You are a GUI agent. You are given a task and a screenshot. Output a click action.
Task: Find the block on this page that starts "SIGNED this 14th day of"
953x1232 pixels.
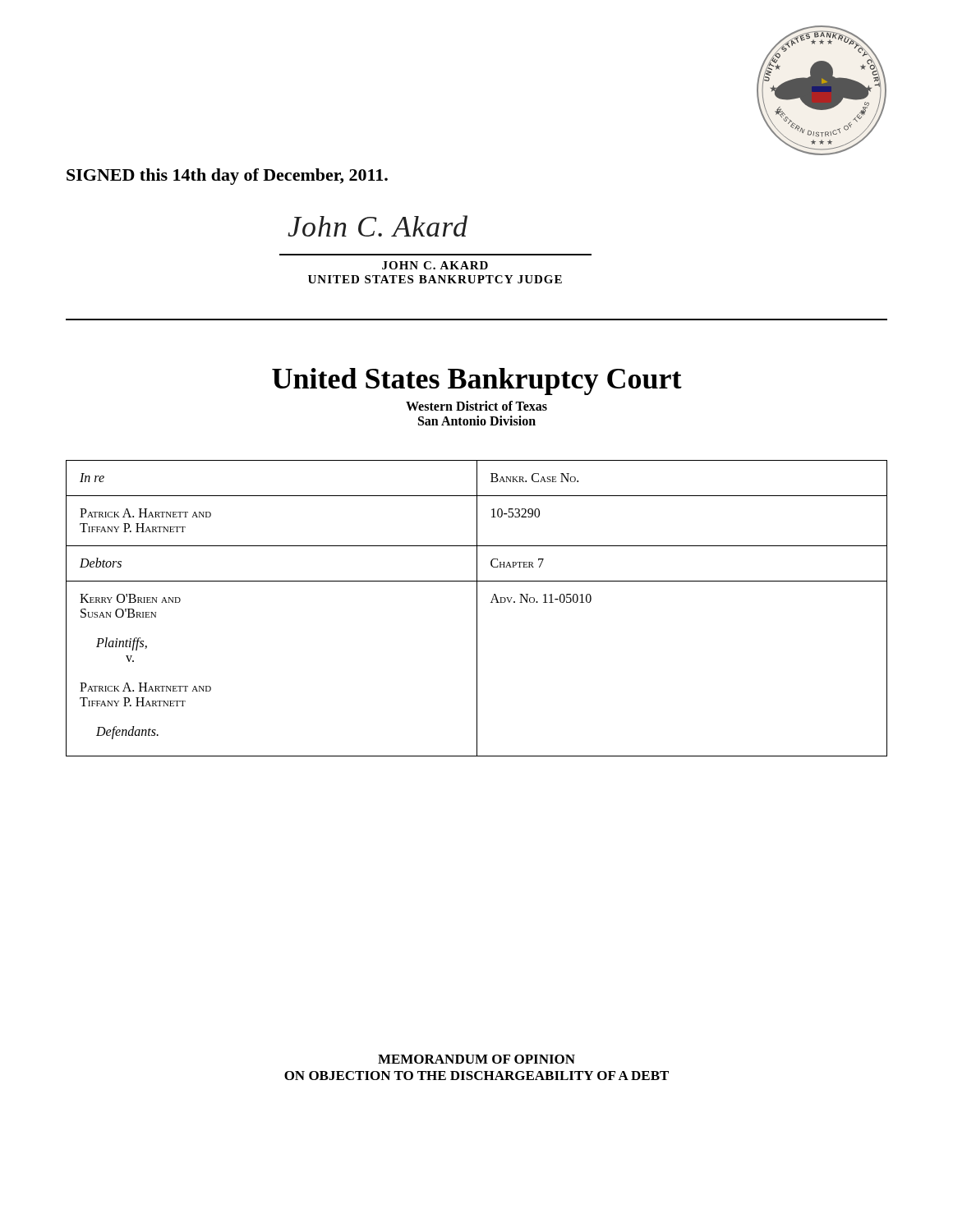(x=329, y=225)
